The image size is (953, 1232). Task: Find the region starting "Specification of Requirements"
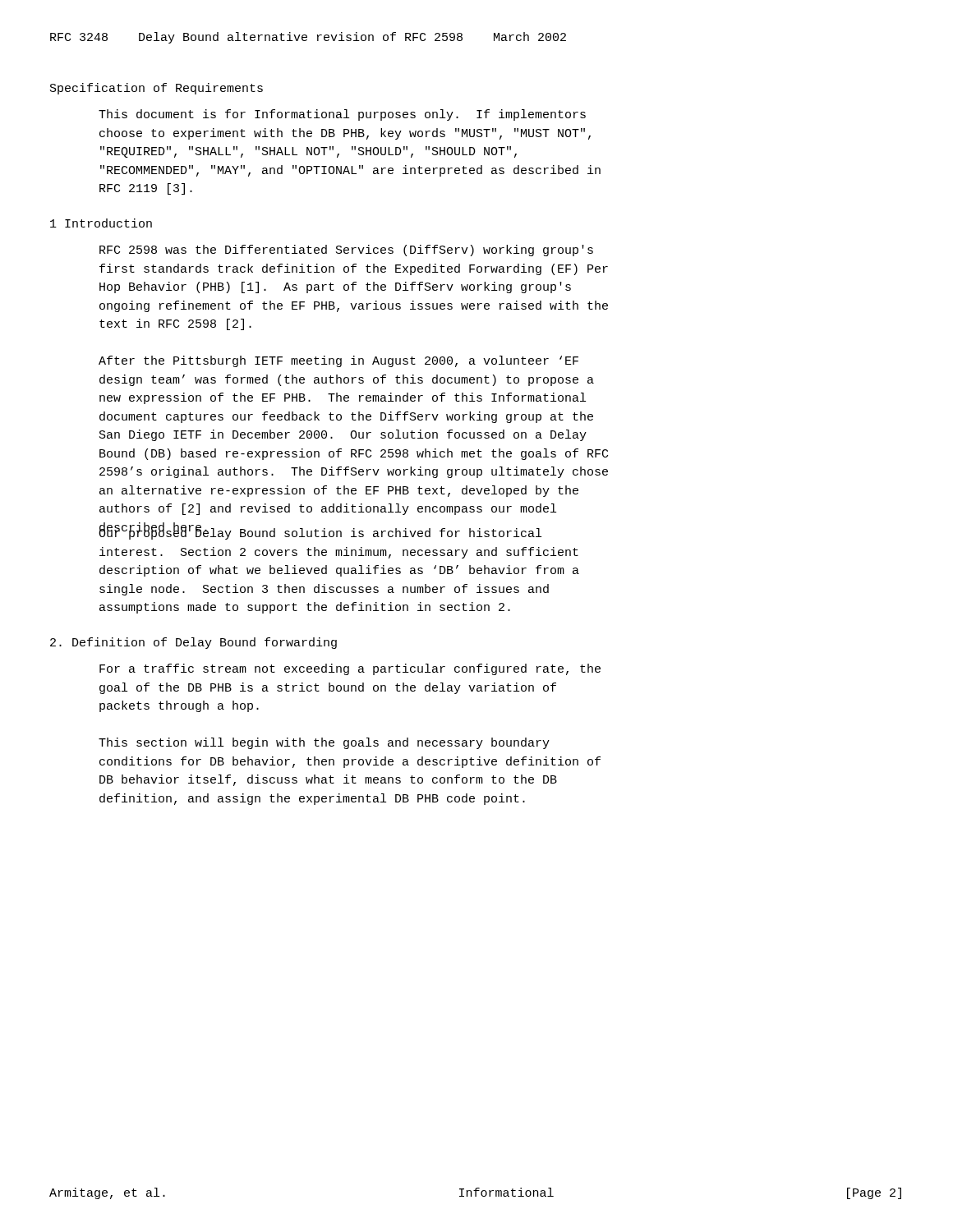[x=157, y=89]
